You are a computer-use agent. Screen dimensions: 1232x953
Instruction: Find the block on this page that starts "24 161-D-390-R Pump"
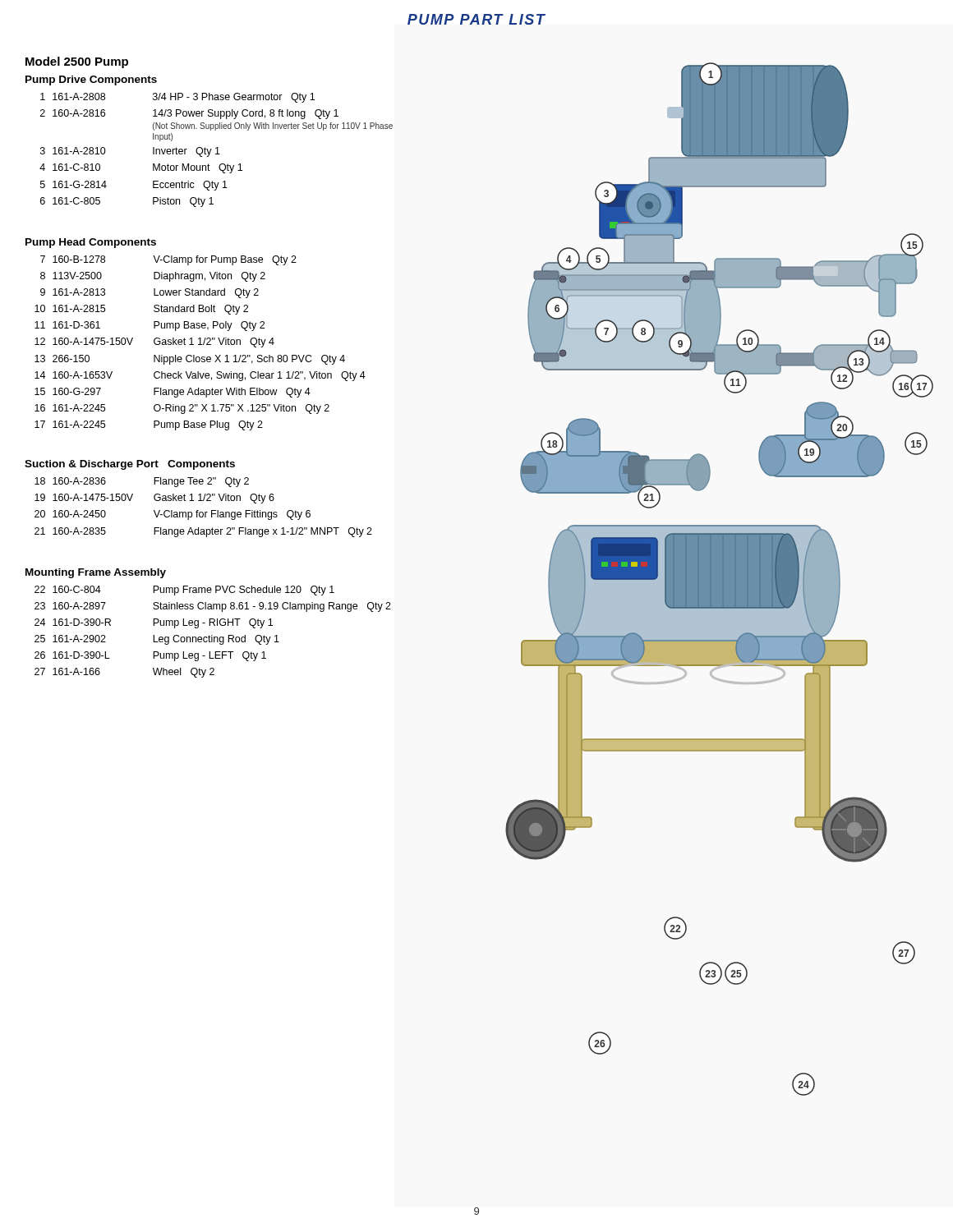point(214,623)
